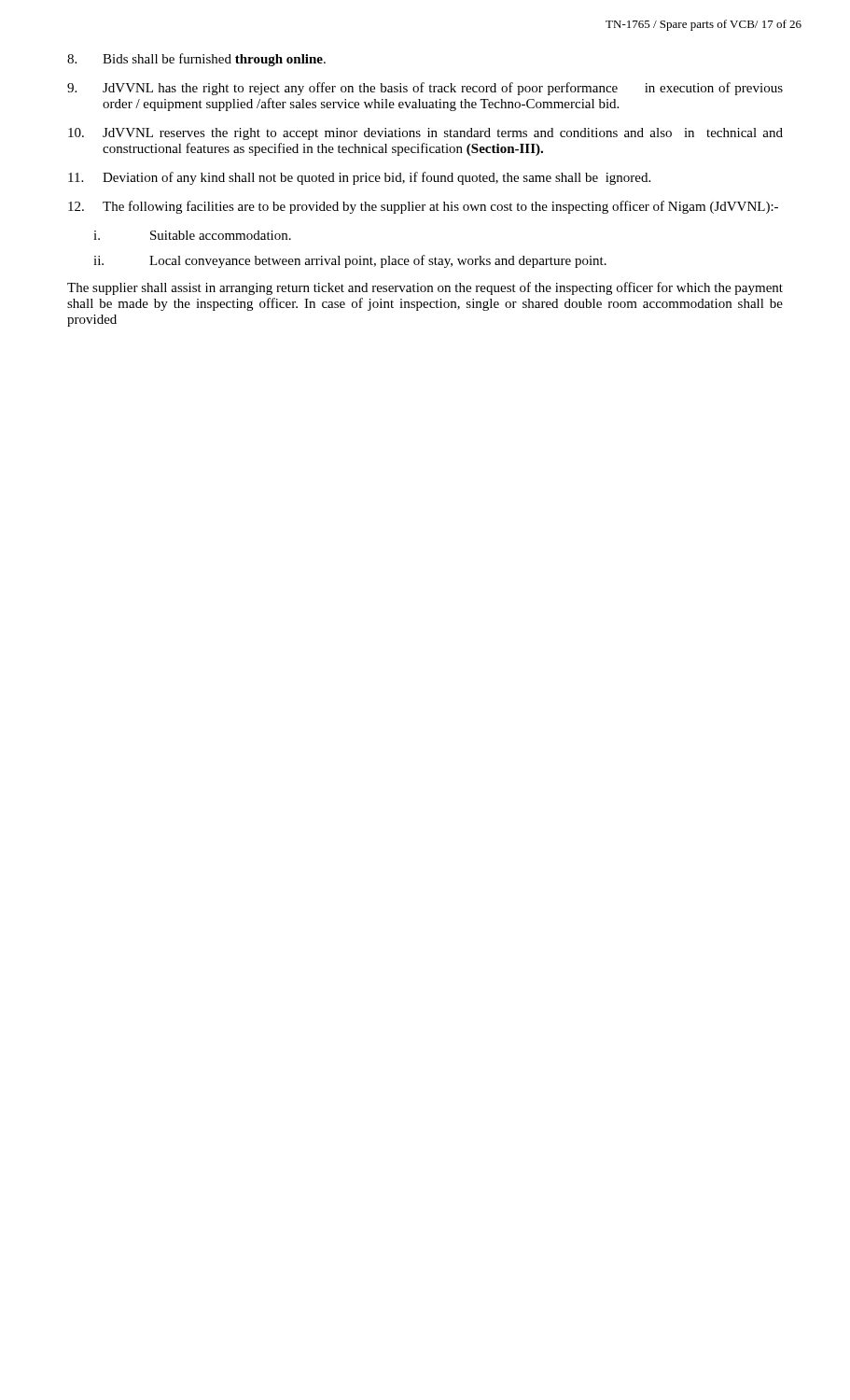Locate the list item containing "11. Deviation of any kind shall not"
Viewport: 850px width, 1400px height.
425,178
